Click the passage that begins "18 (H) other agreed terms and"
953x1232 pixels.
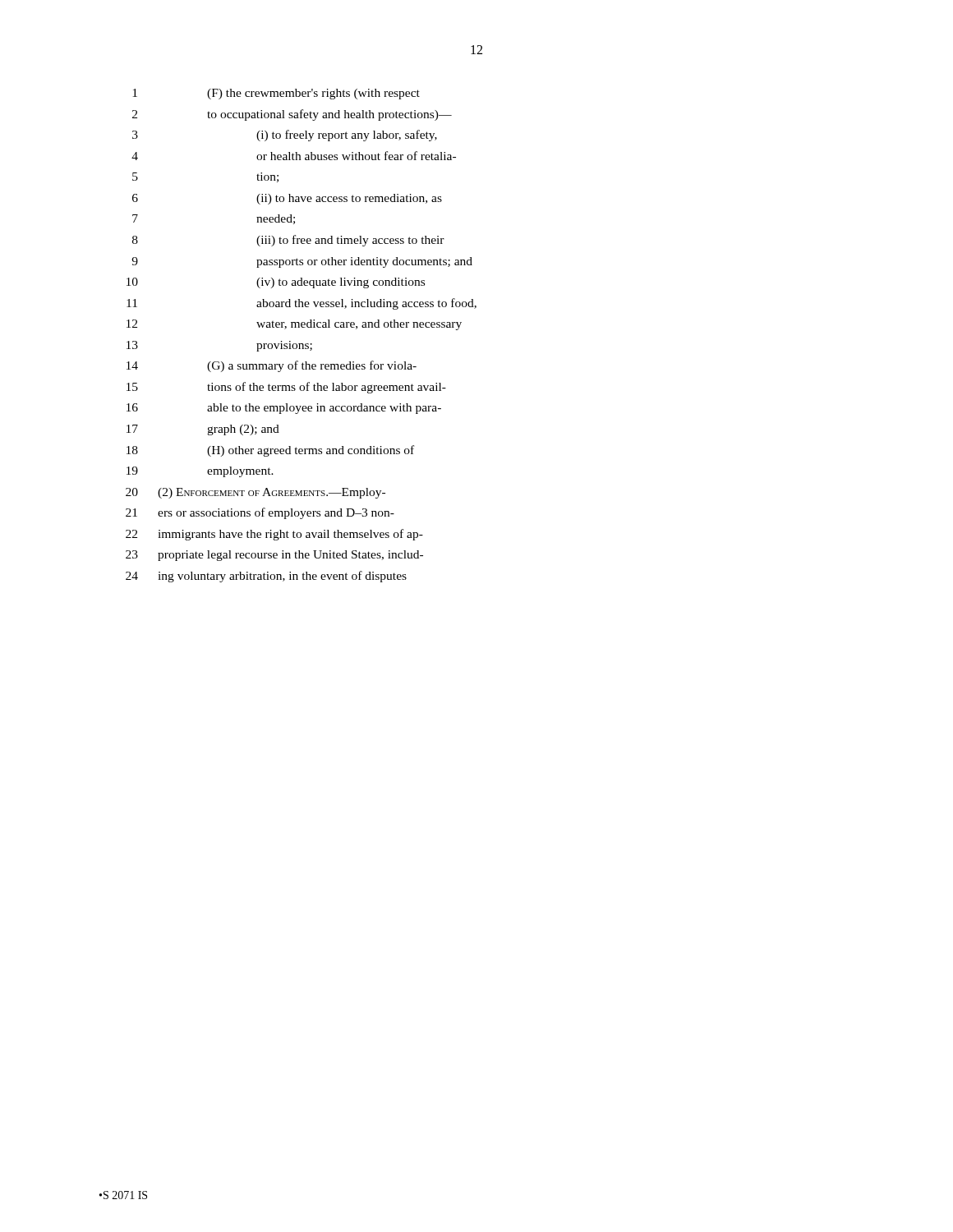(x=270, y=451)
